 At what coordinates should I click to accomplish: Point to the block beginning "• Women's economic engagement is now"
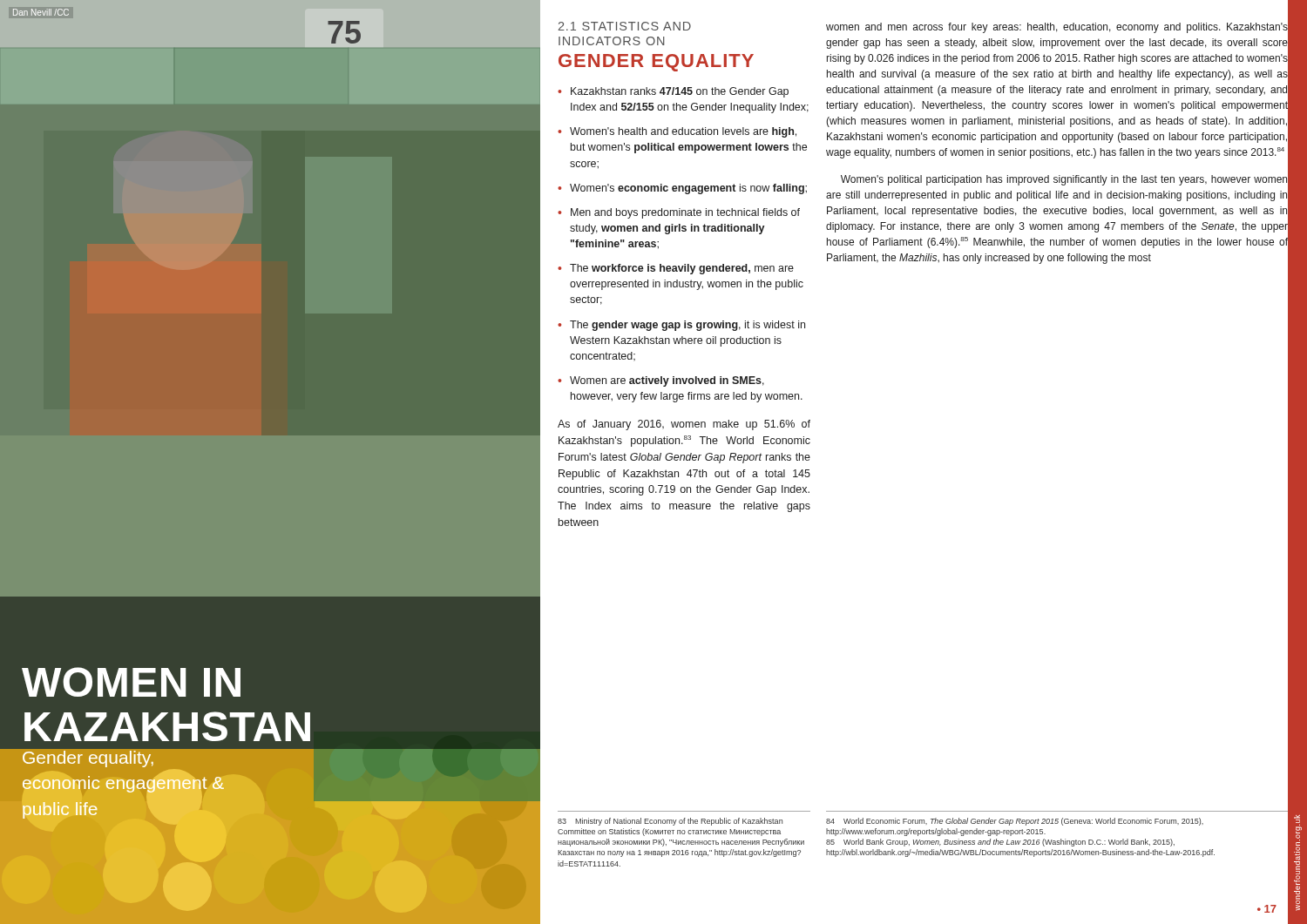tap(683, 188)
